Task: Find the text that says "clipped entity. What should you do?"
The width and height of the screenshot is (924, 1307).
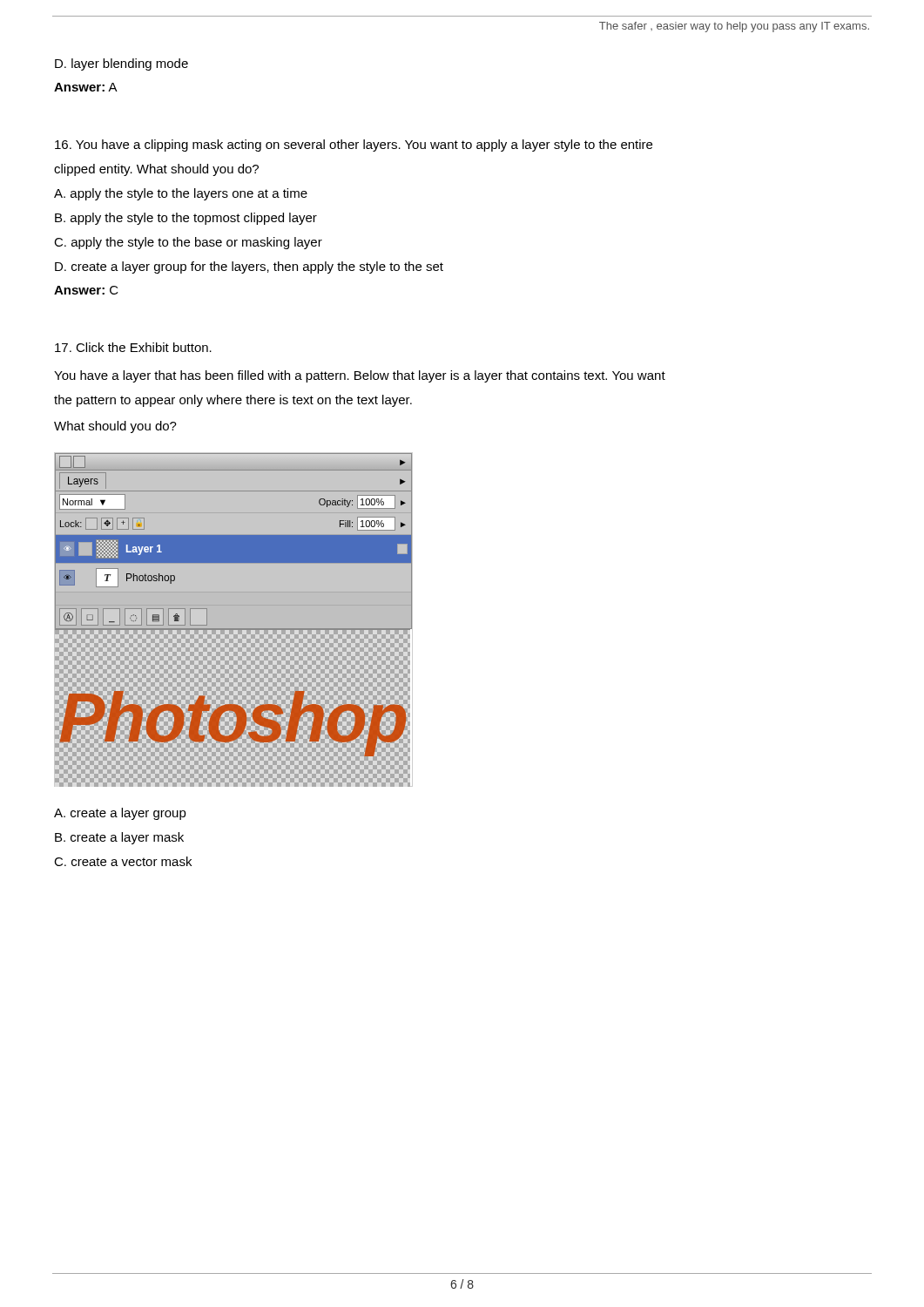Action: (x=157, y=169)
